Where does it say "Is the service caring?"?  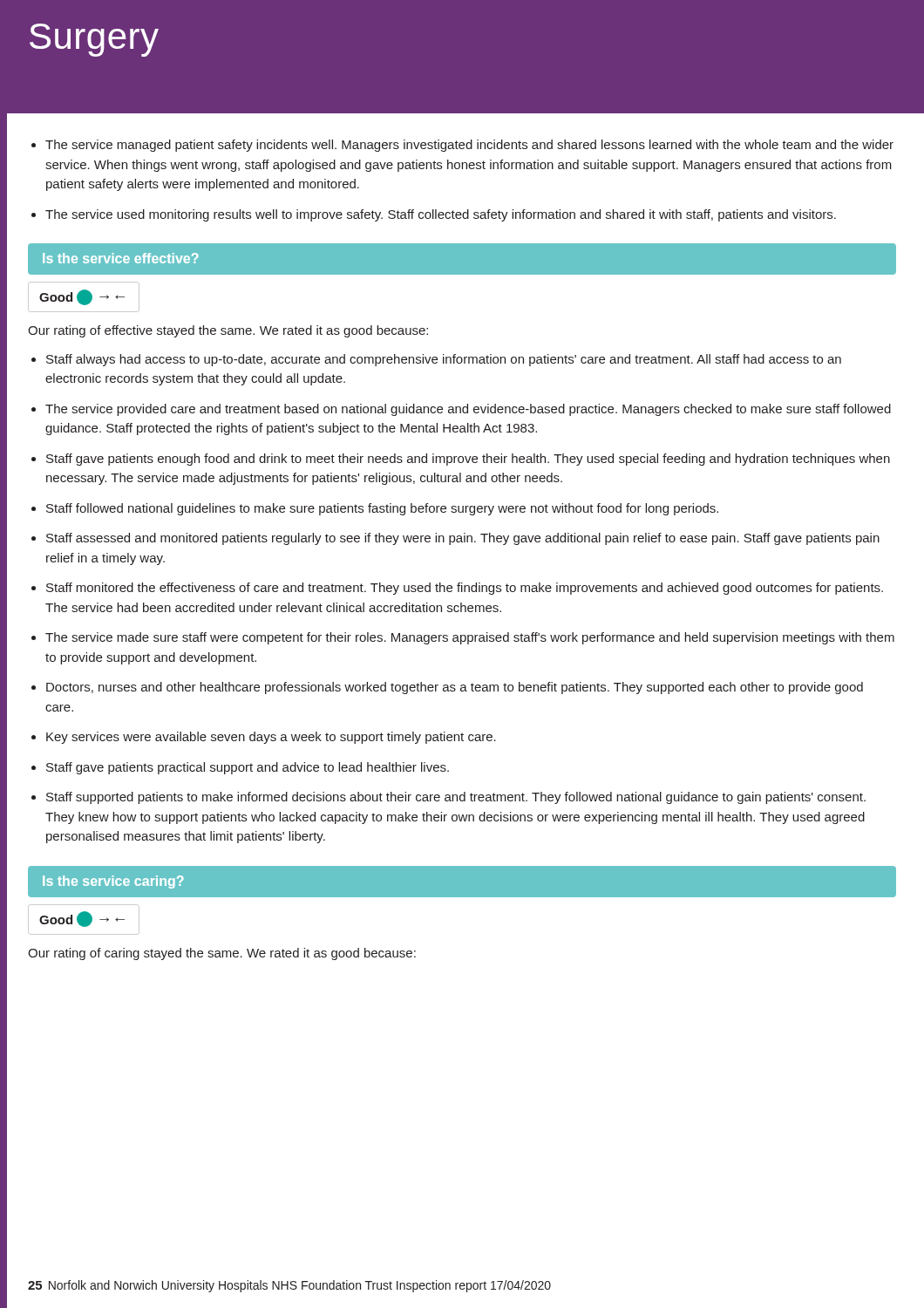click(113, 881)
